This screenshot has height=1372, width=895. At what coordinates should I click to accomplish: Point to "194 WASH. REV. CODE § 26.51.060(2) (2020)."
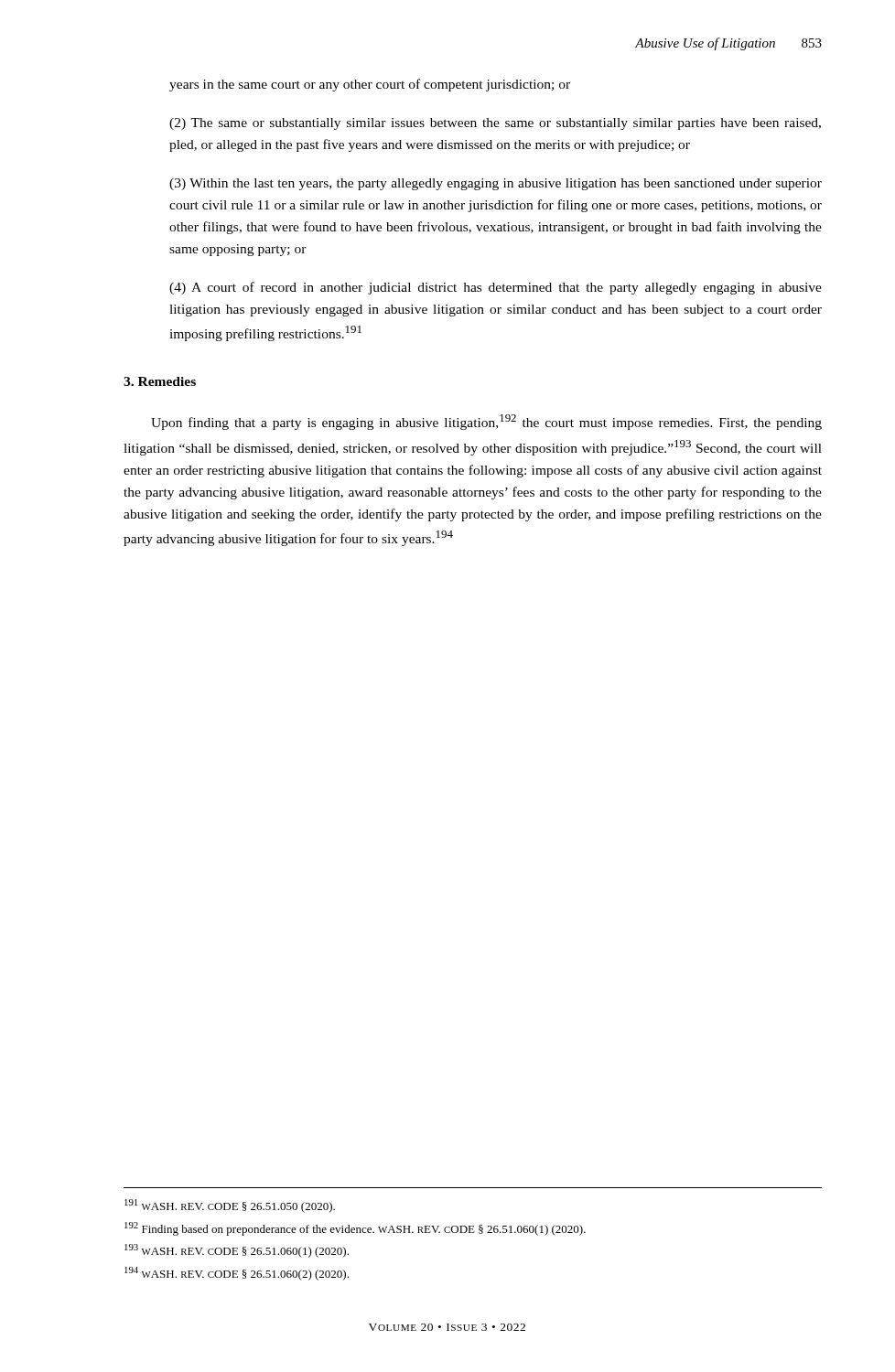coord(237,1273)
